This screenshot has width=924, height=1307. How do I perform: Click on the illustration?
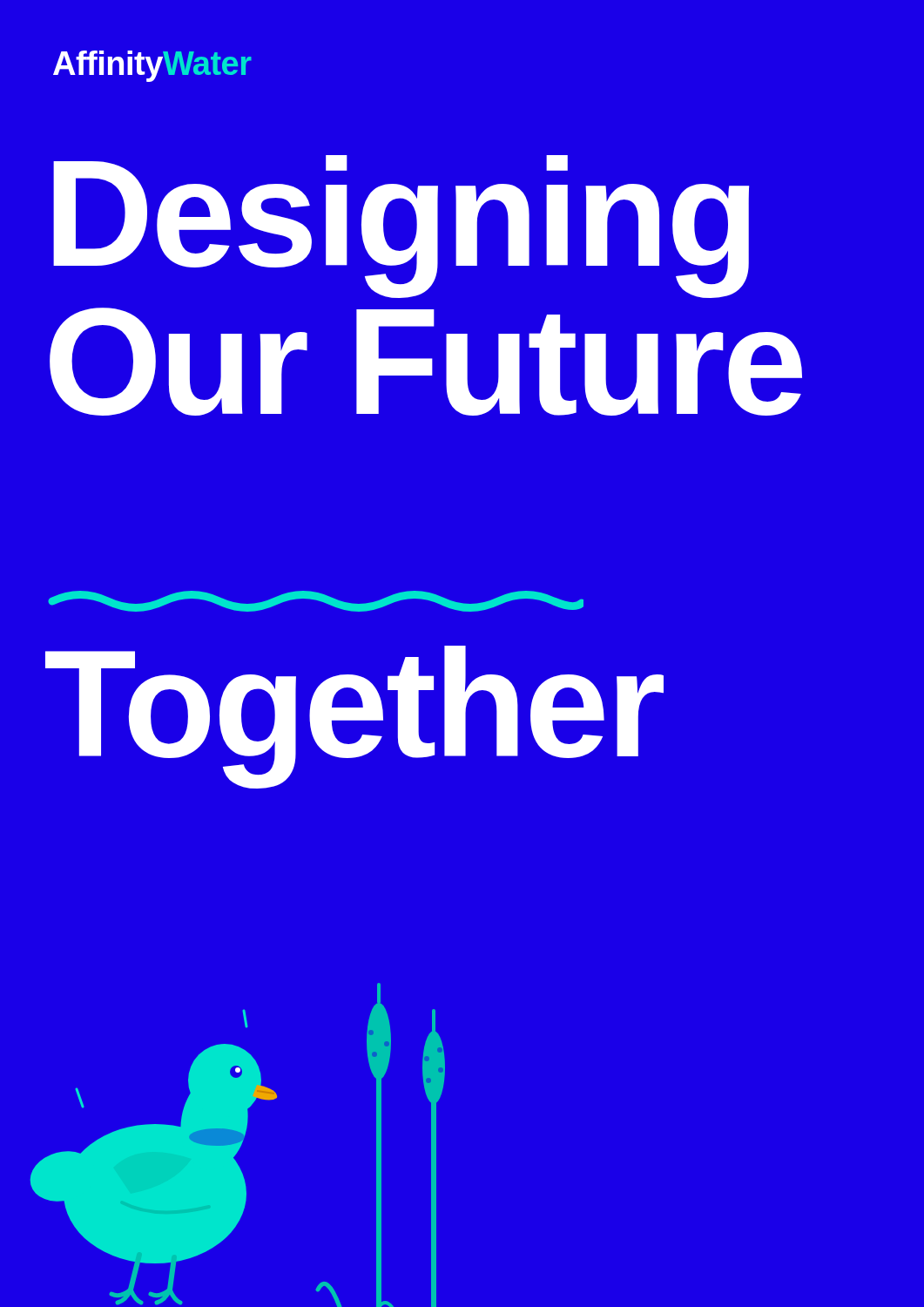tap(462, 1107)
